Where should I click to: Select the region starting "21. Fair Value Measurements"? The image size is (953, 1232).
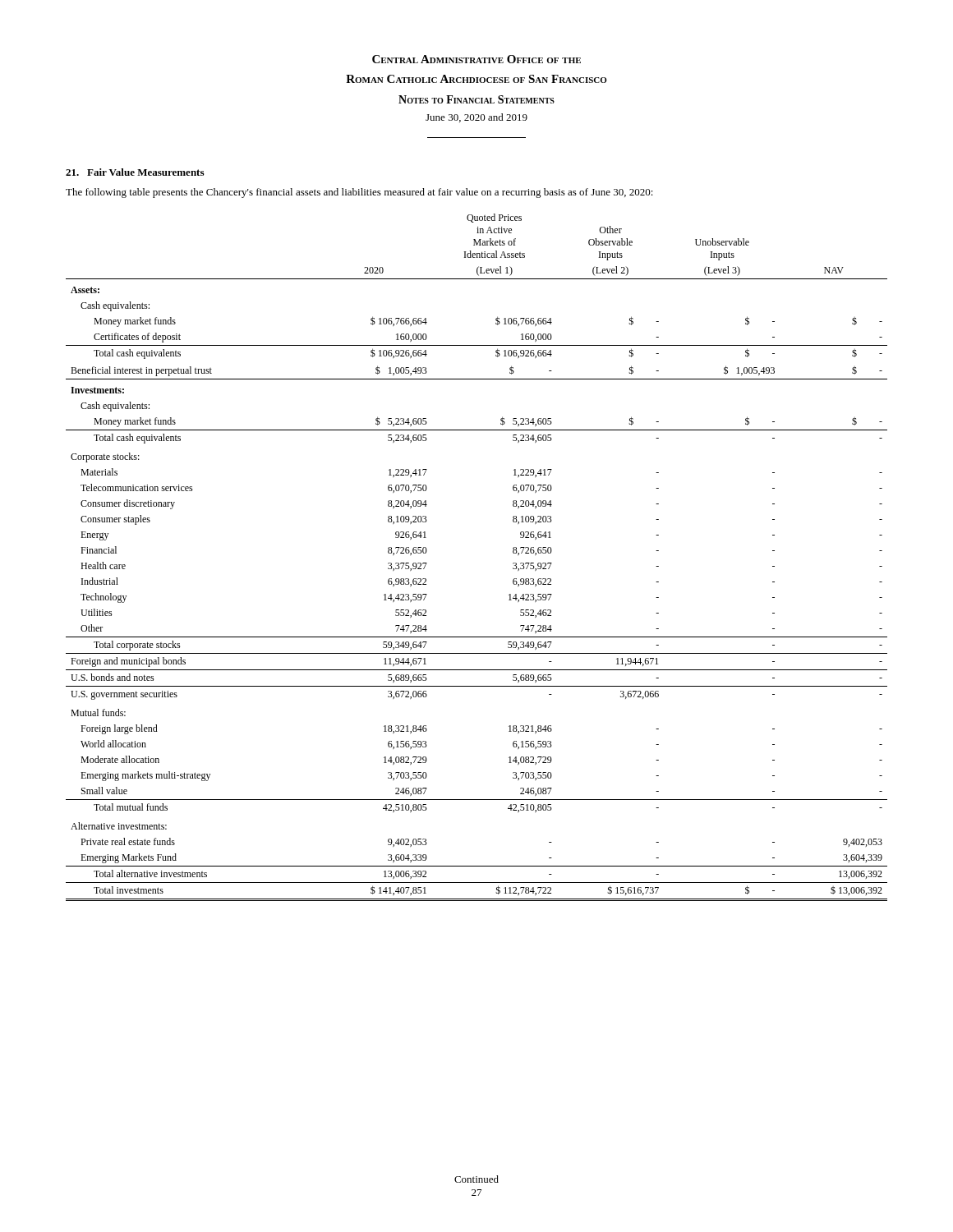[x=135, y=172]
